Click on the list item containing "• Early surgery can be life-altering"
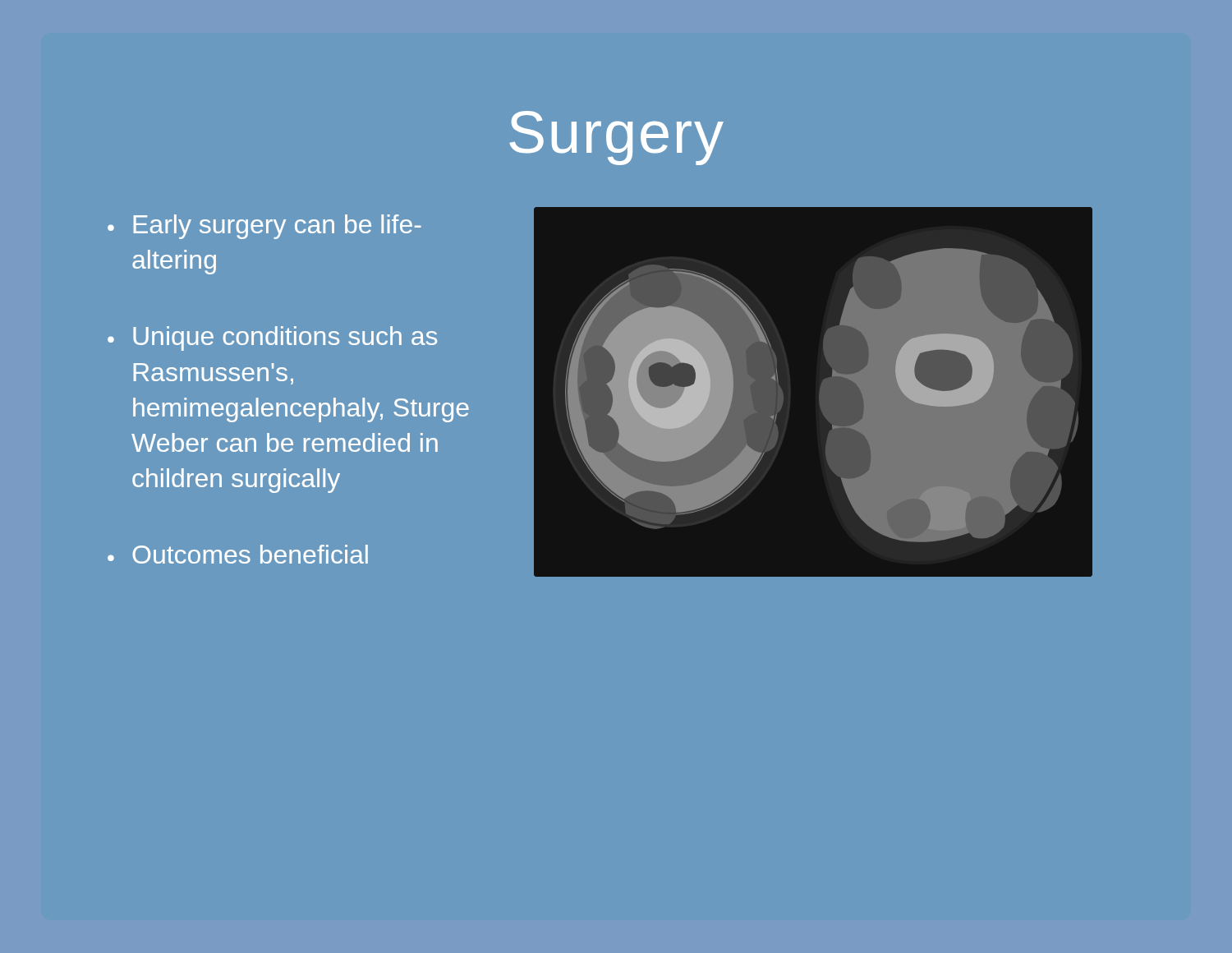 tap(304, 242)
